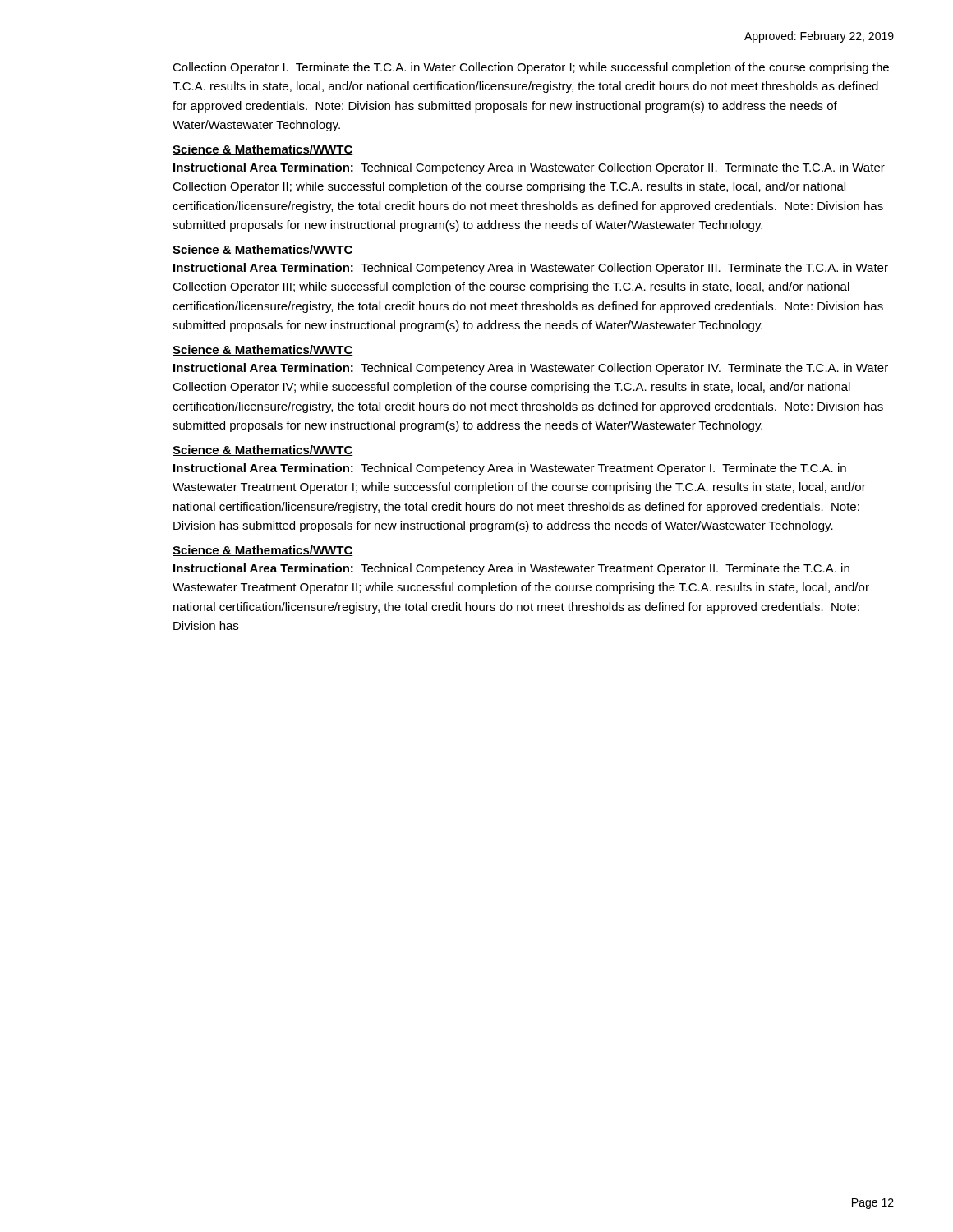
Task: Locate the block starting "Collection Operator I."
Action: point(531,96)
